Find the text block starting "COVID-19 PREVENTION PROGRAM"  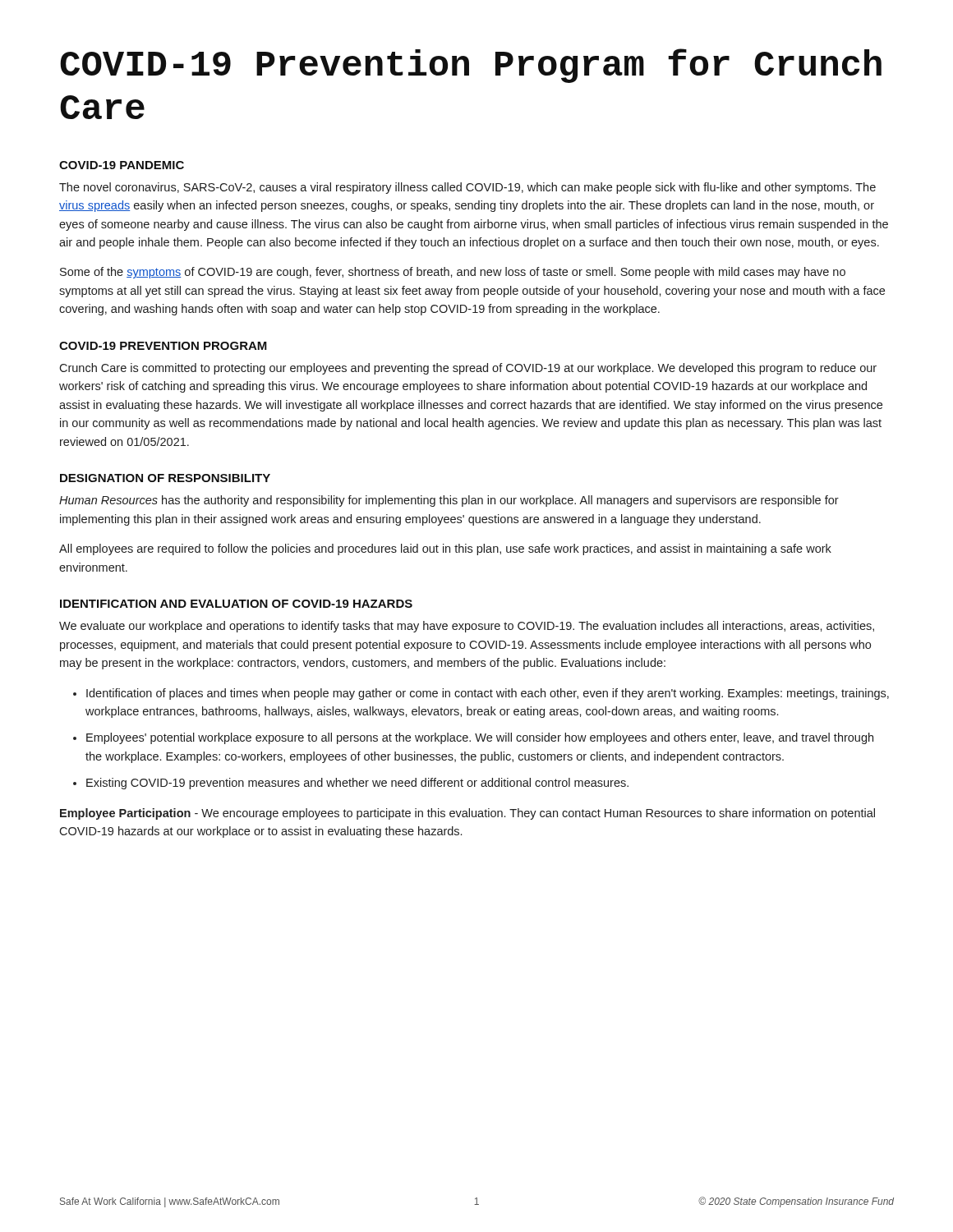163,345
